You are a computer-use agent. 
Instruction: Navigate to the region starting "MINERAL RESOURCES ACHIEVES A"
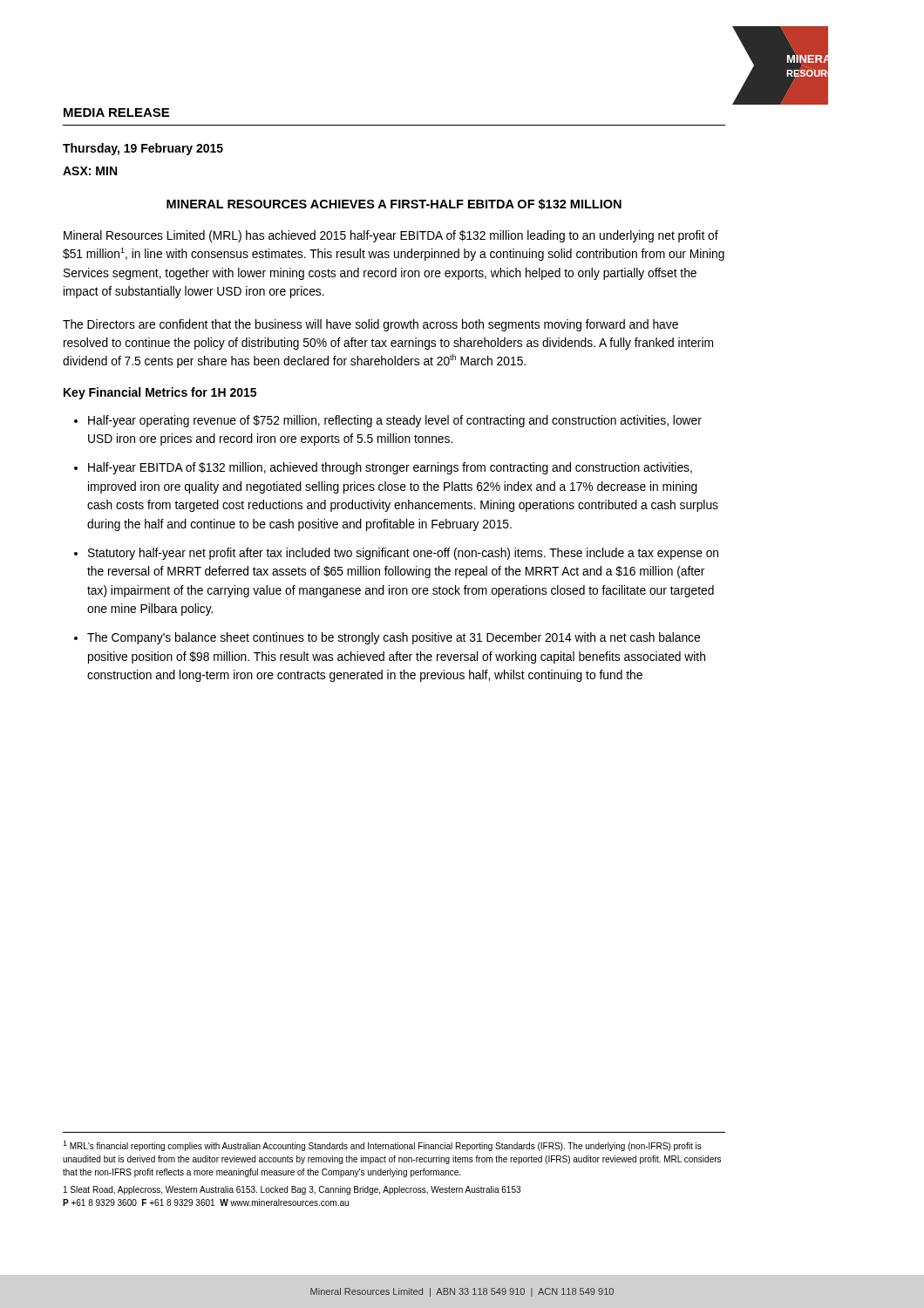pos(394,204)
